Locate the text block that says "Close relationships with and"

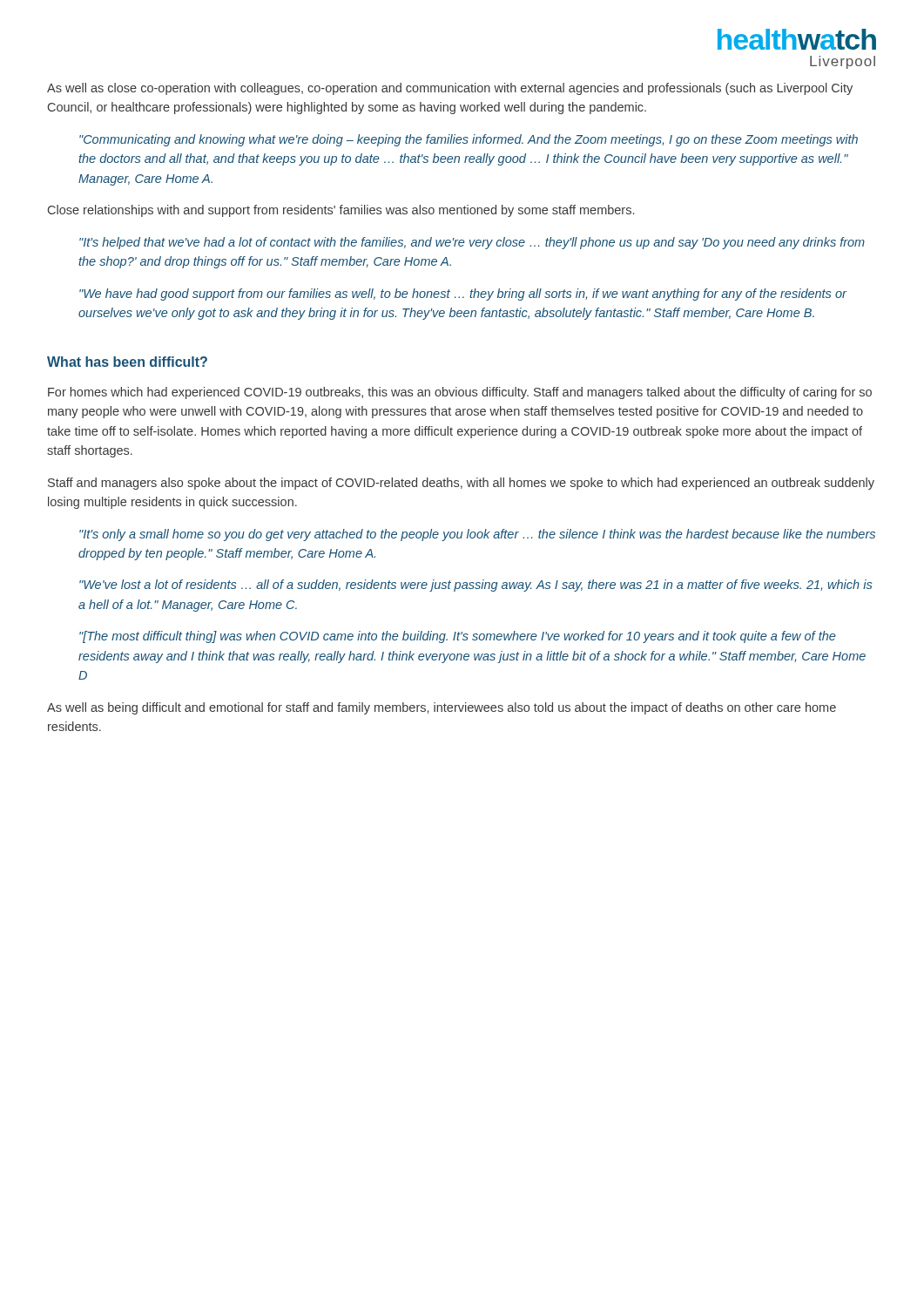tap(341, 210)
